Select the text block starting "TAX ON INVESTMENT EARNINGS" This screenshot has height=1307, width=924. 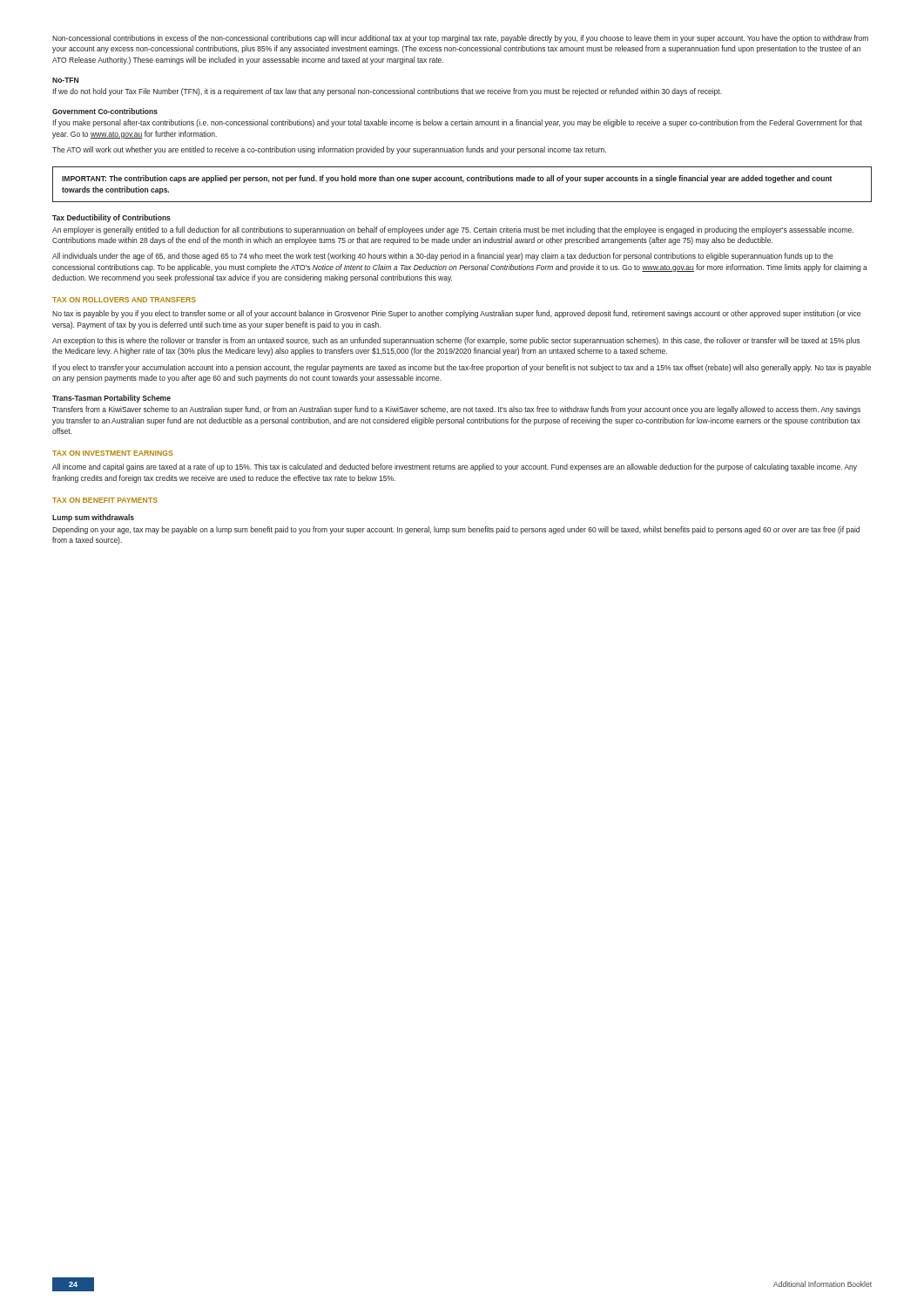coord(113,453)
